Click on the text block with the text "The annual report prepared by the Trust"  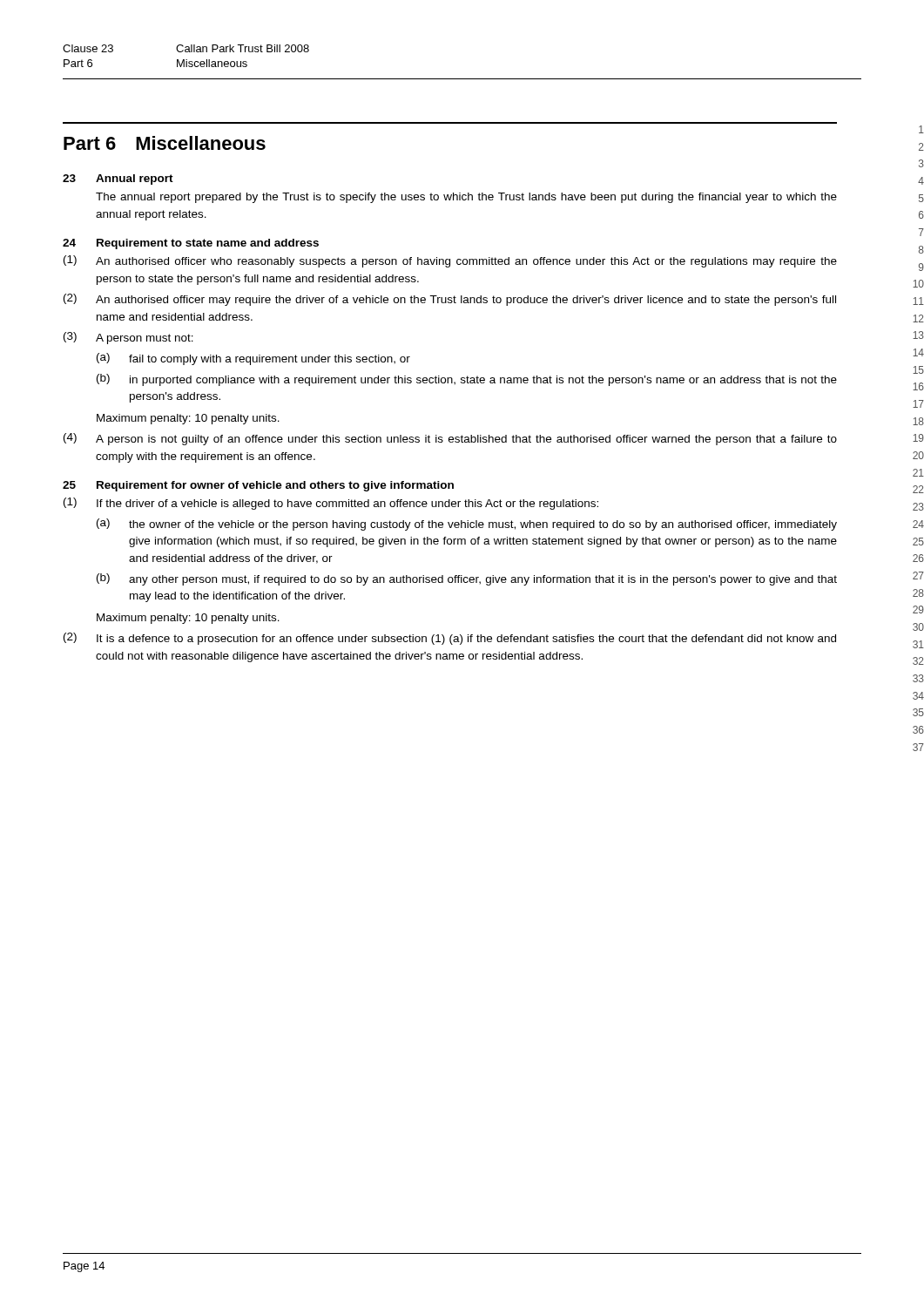[x=466, y=205]
